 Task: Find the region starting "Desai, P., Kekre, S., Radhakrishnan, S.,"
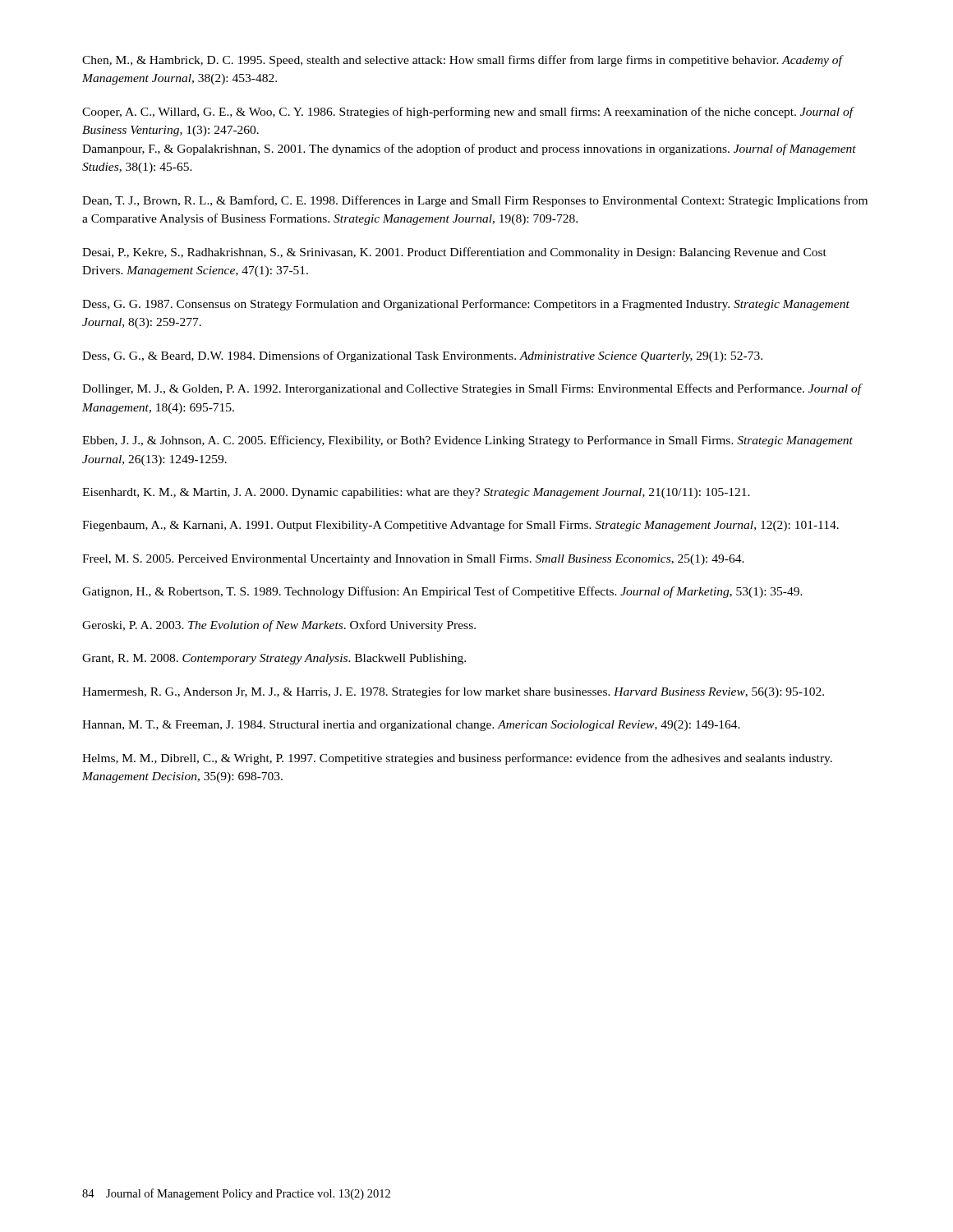pos(454,261)
